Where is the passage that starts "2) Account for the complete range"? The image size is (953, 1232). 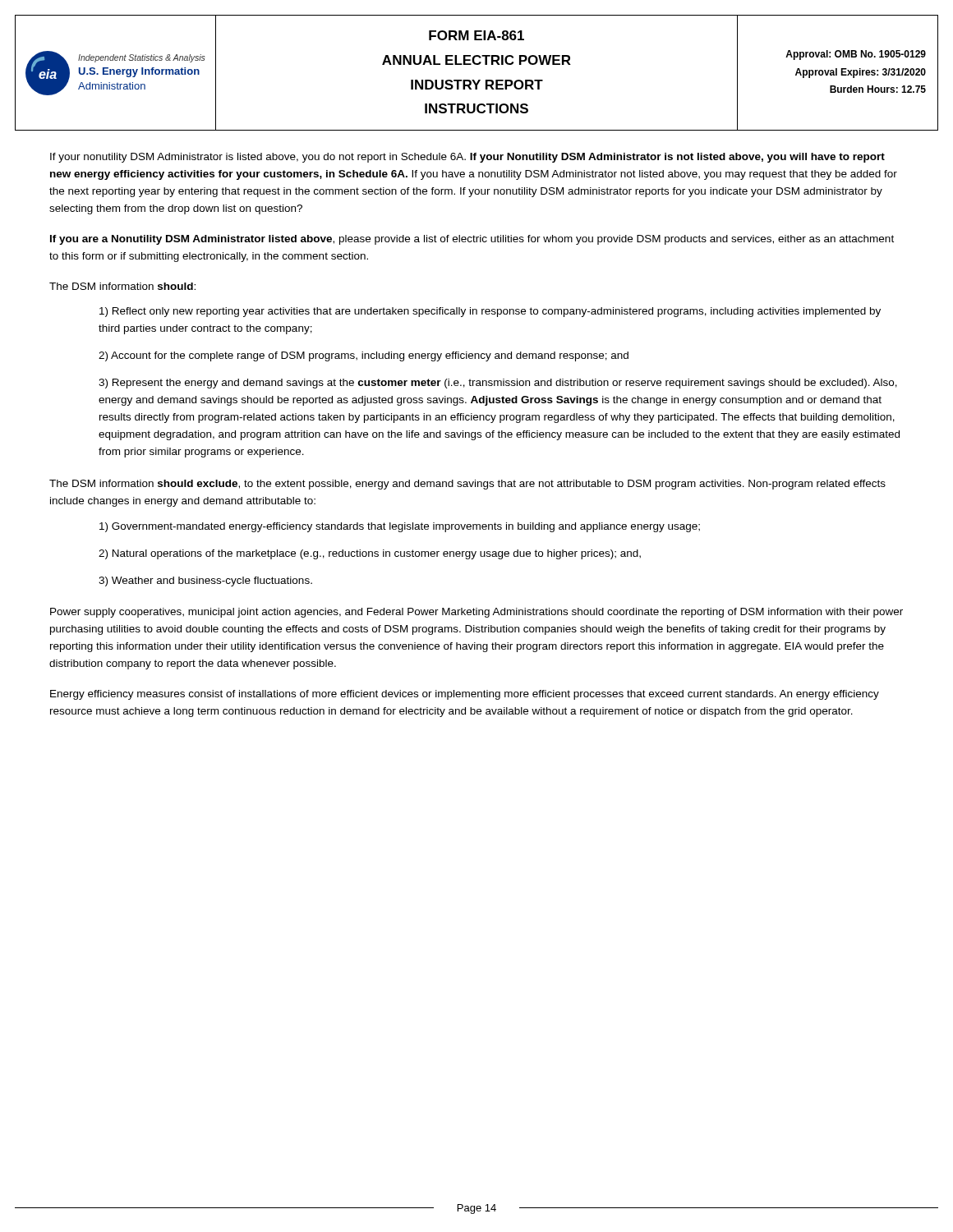(x=364, y=355)
